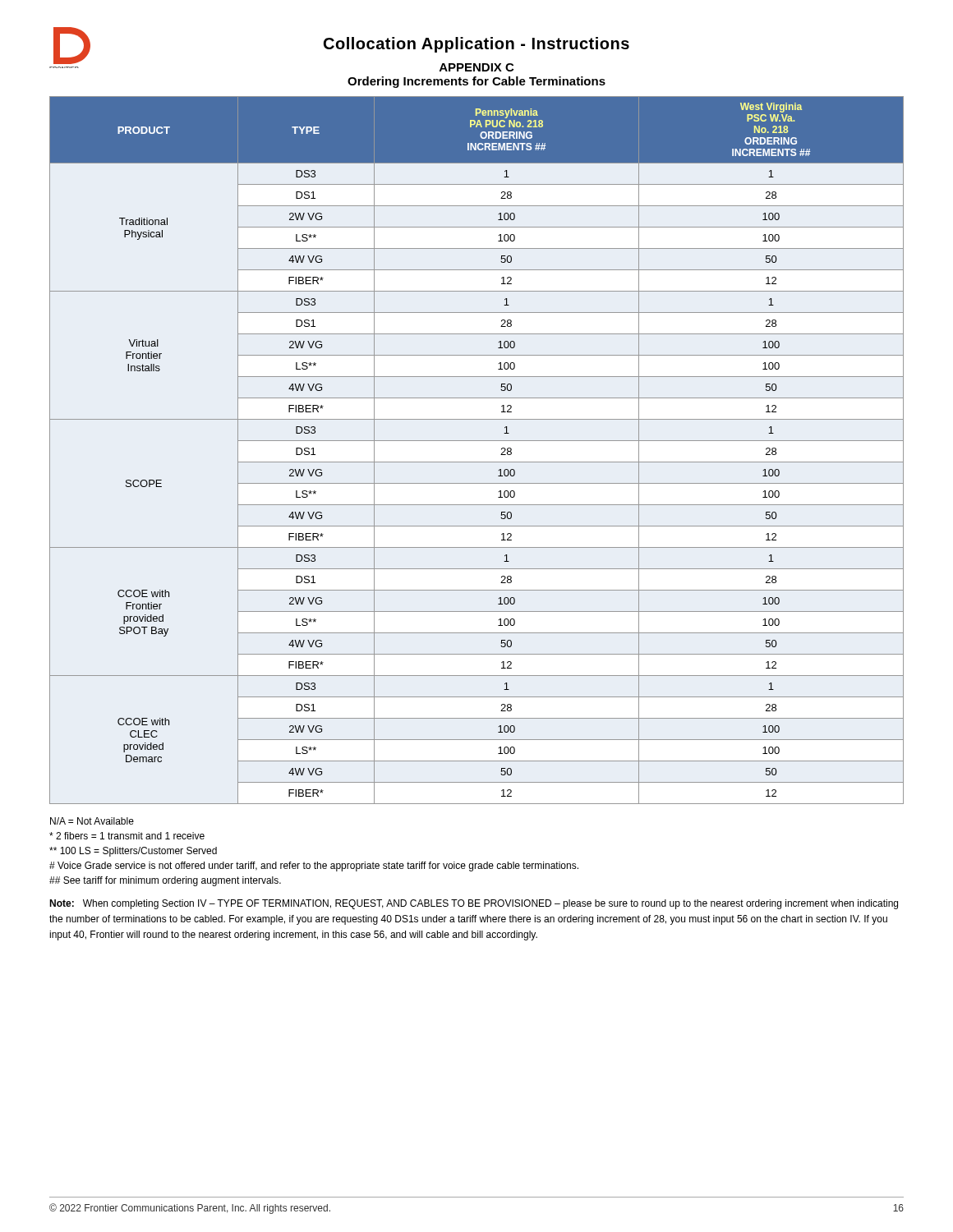Select the footnote containing "See tariff for minimum ordering augment"
The image size is (953, 1232).
165,880
